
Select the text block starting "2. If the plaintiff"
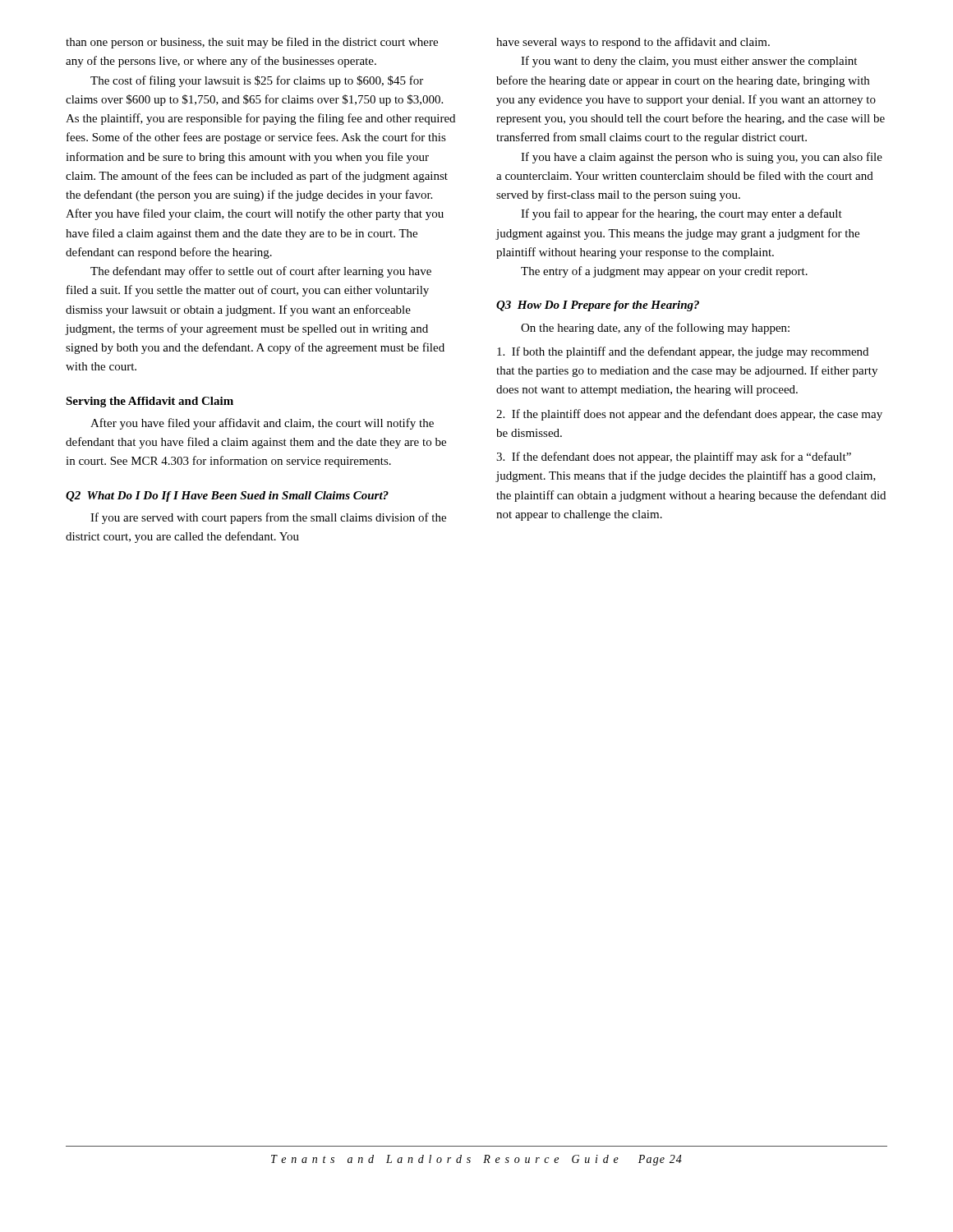tap(689, 423)
